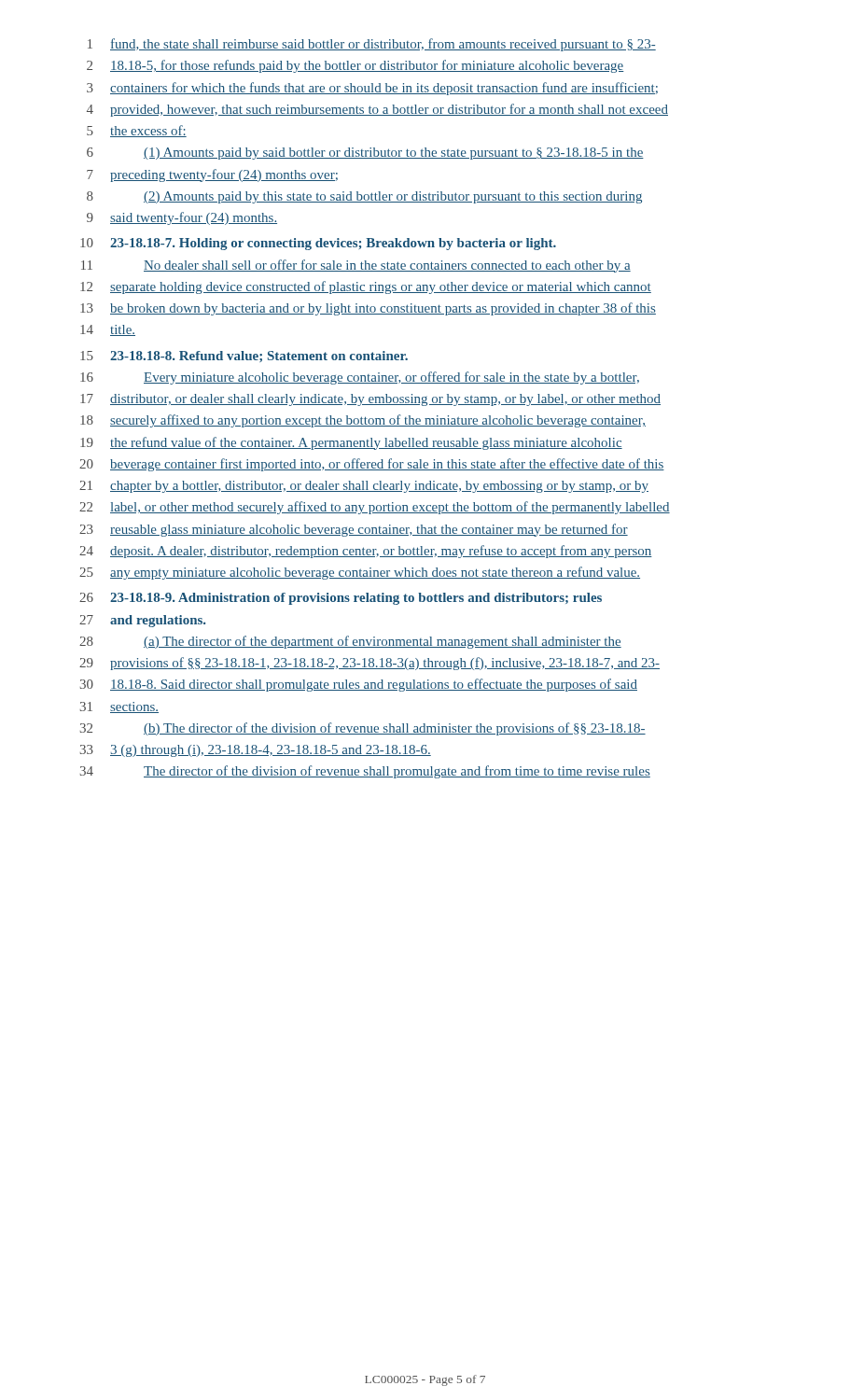Find "9 said twenty-four (24) months." on this page

[182, 218]
